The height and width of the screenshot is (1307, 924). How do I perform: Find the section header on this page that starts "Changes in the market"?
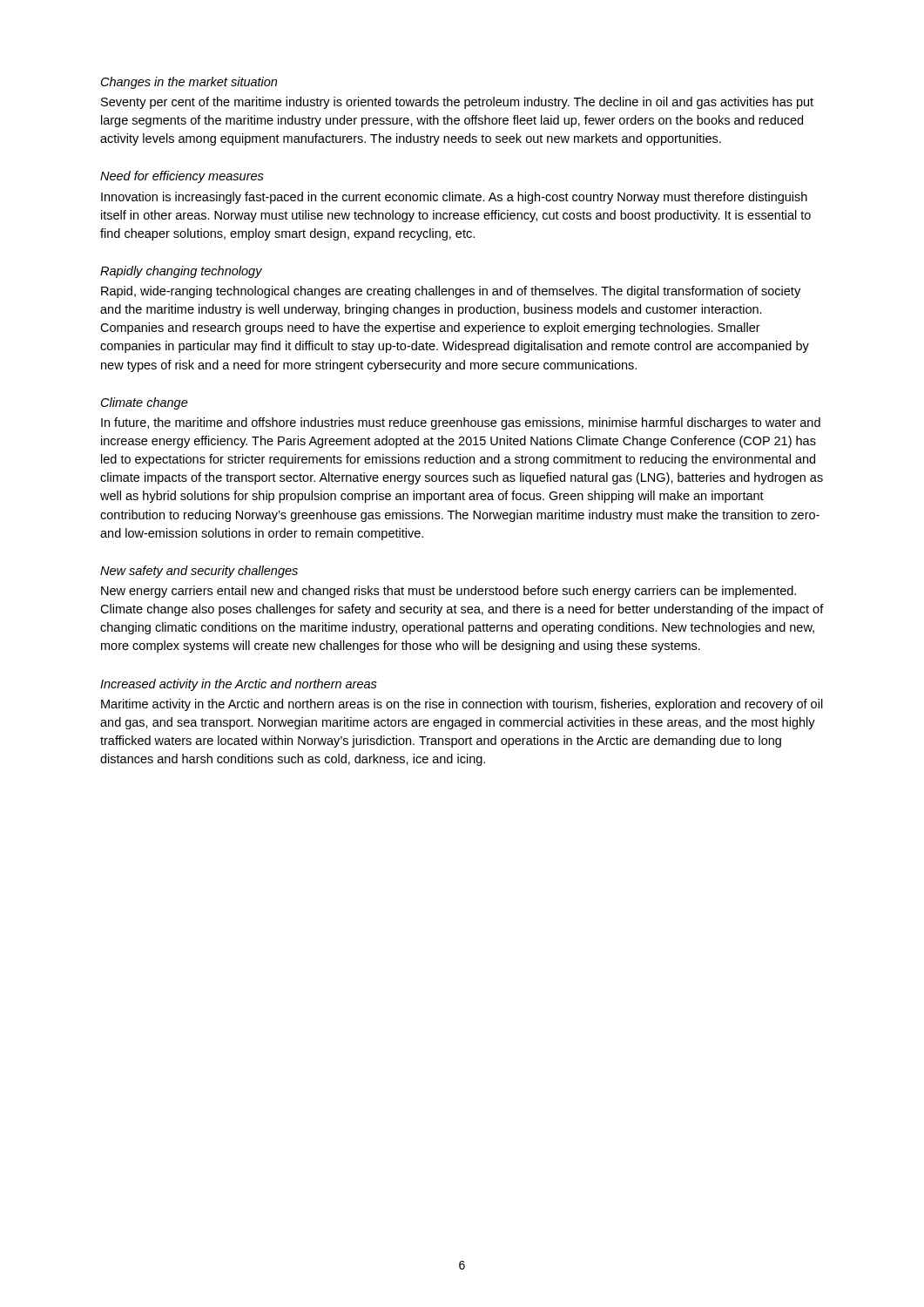click(x=189, y=82)
